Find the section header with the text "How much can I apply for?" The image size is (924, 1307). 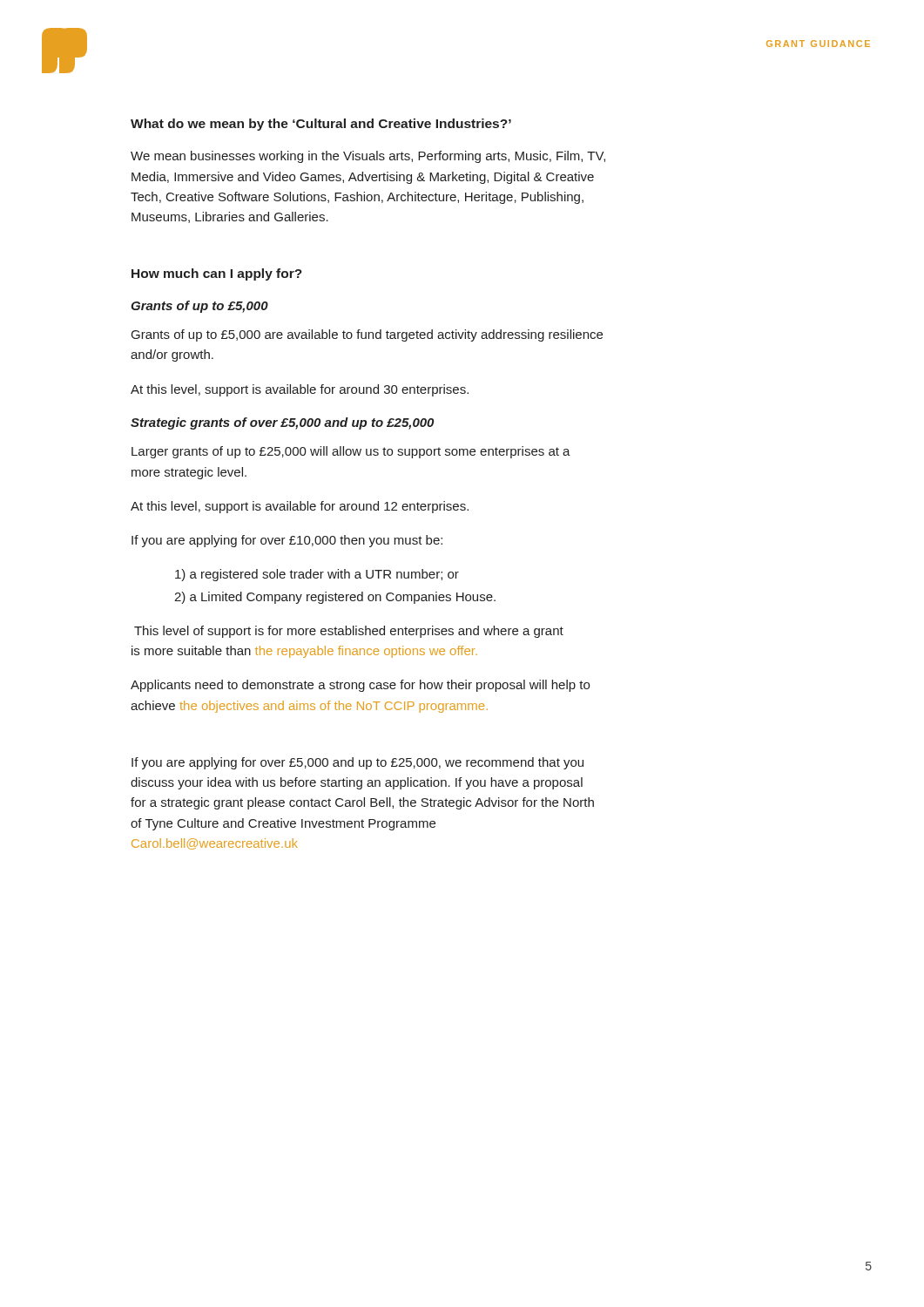[217, 273]
